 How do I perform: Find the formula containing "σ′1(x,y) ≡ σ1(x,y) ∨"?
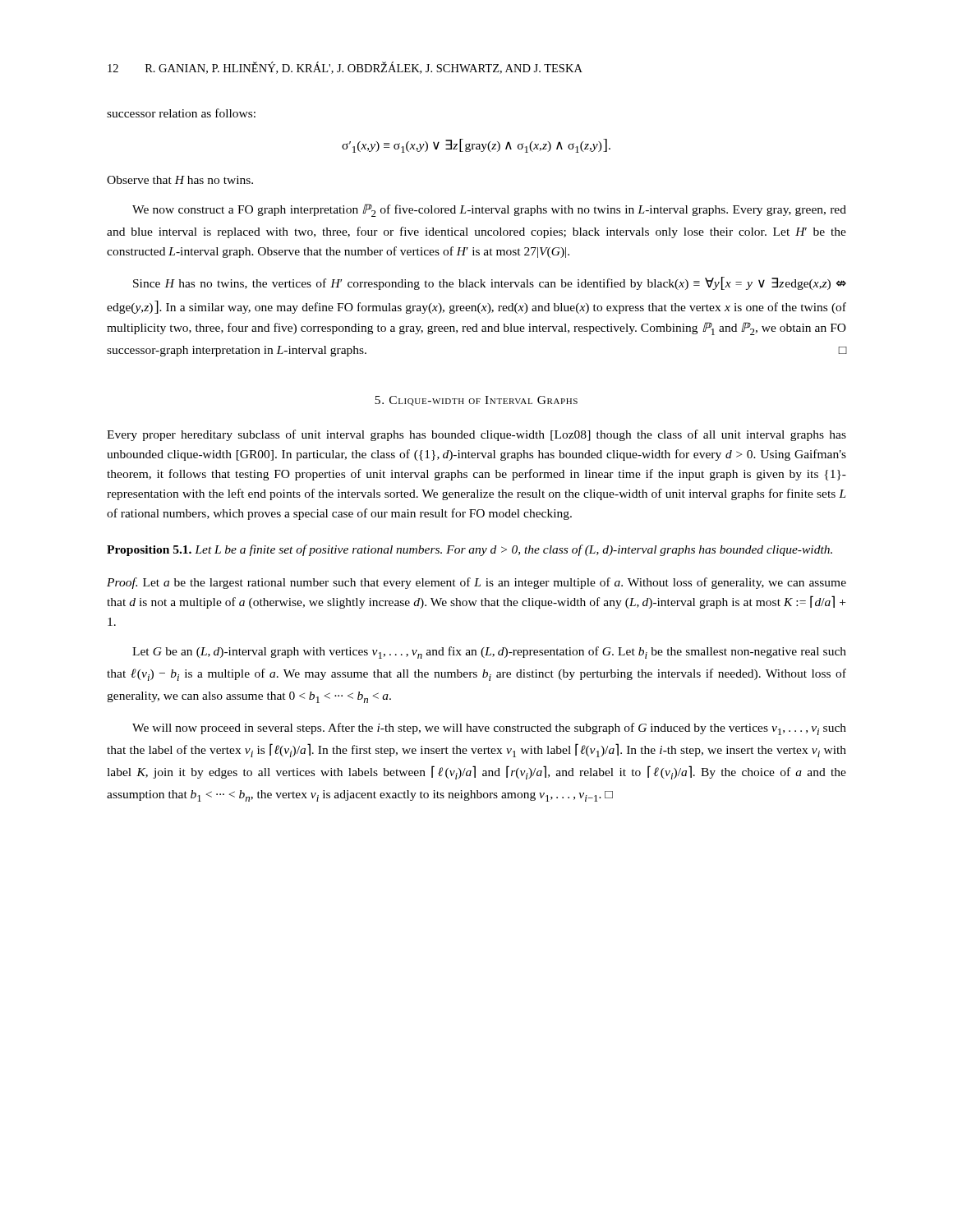(x=476, y=146)
